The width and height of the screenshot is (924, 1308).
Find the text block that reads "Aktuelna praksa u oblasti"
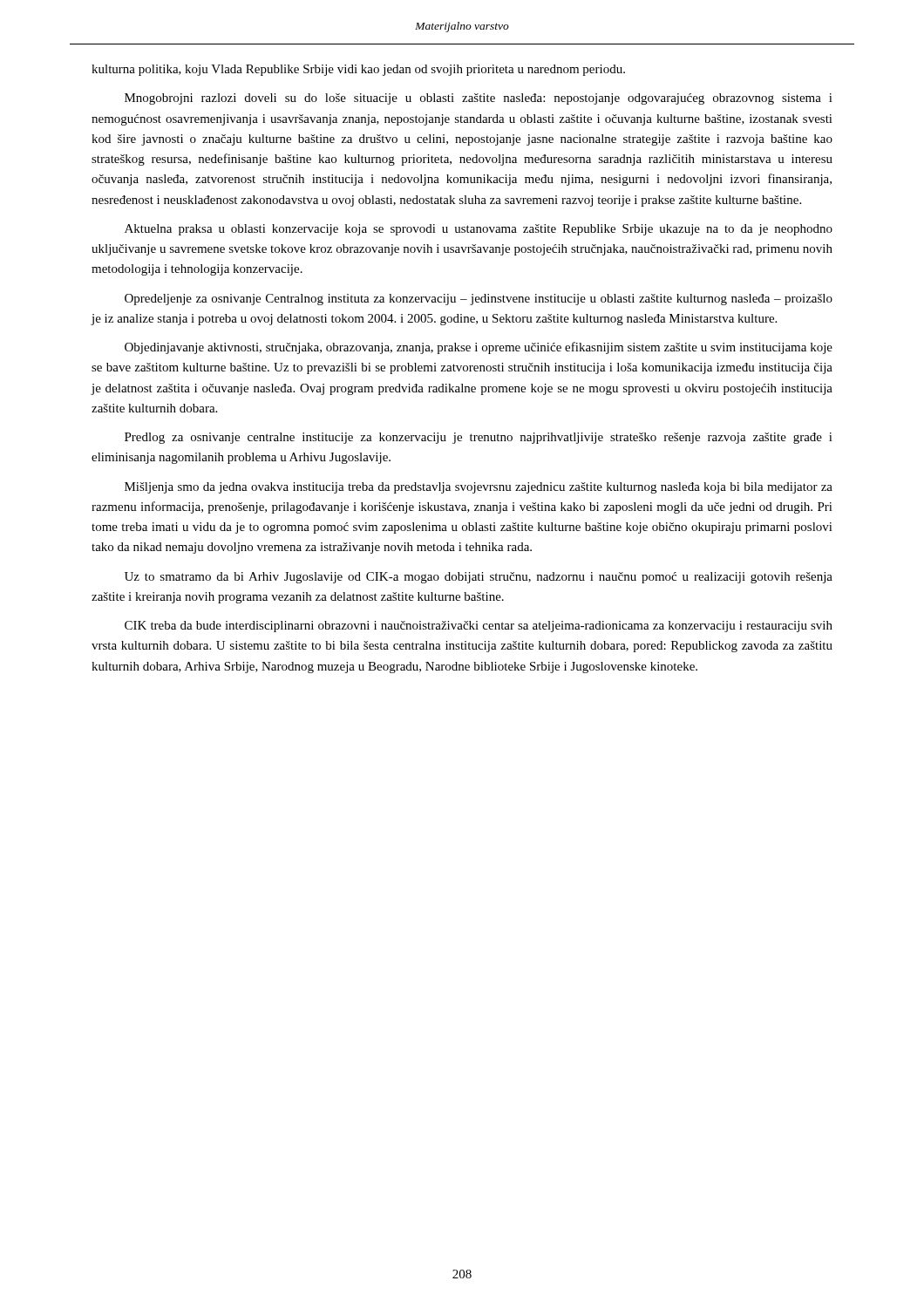click(462, 249)
